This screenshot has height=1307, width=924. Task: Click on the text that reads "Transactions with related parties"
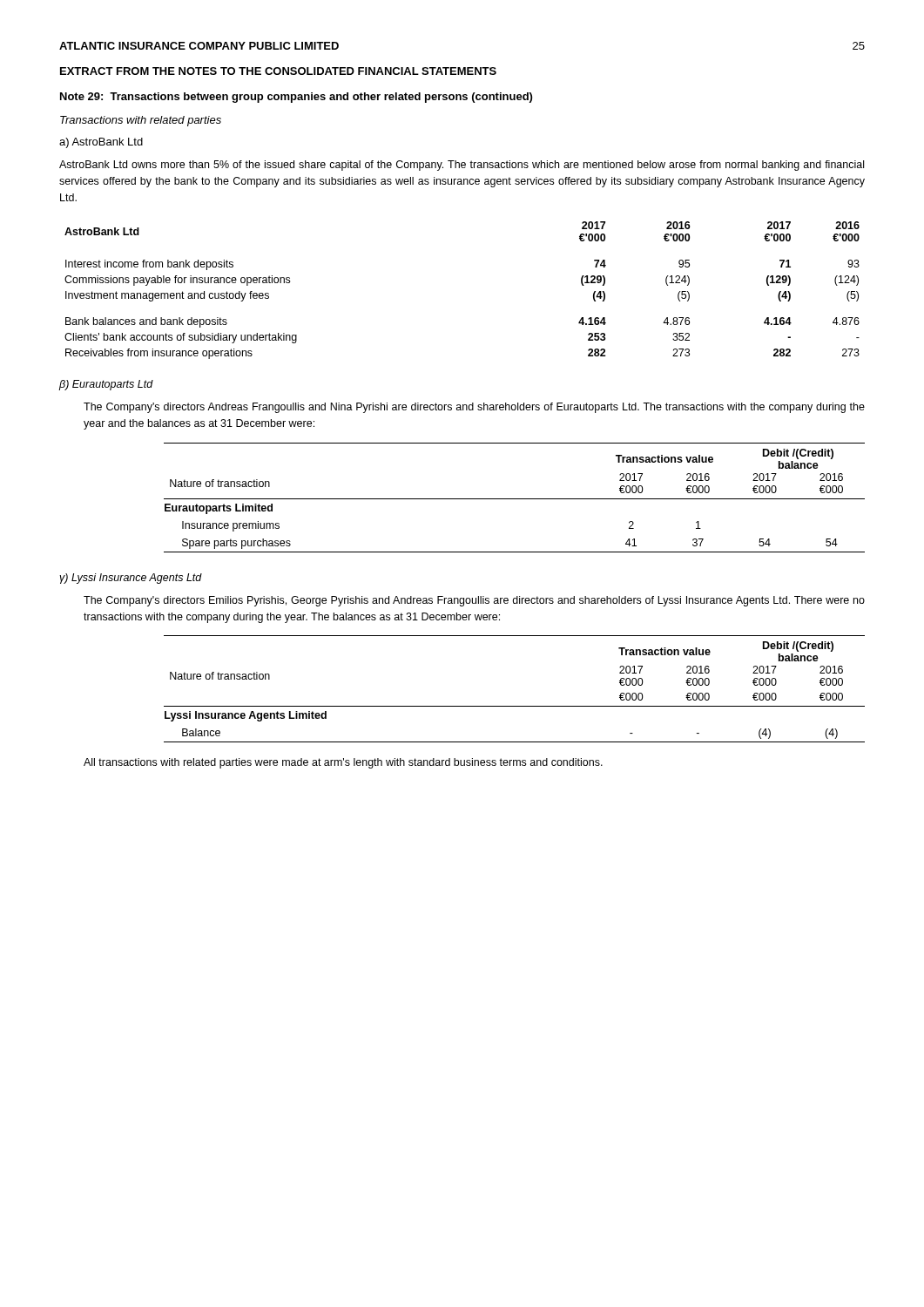[140, 120]
